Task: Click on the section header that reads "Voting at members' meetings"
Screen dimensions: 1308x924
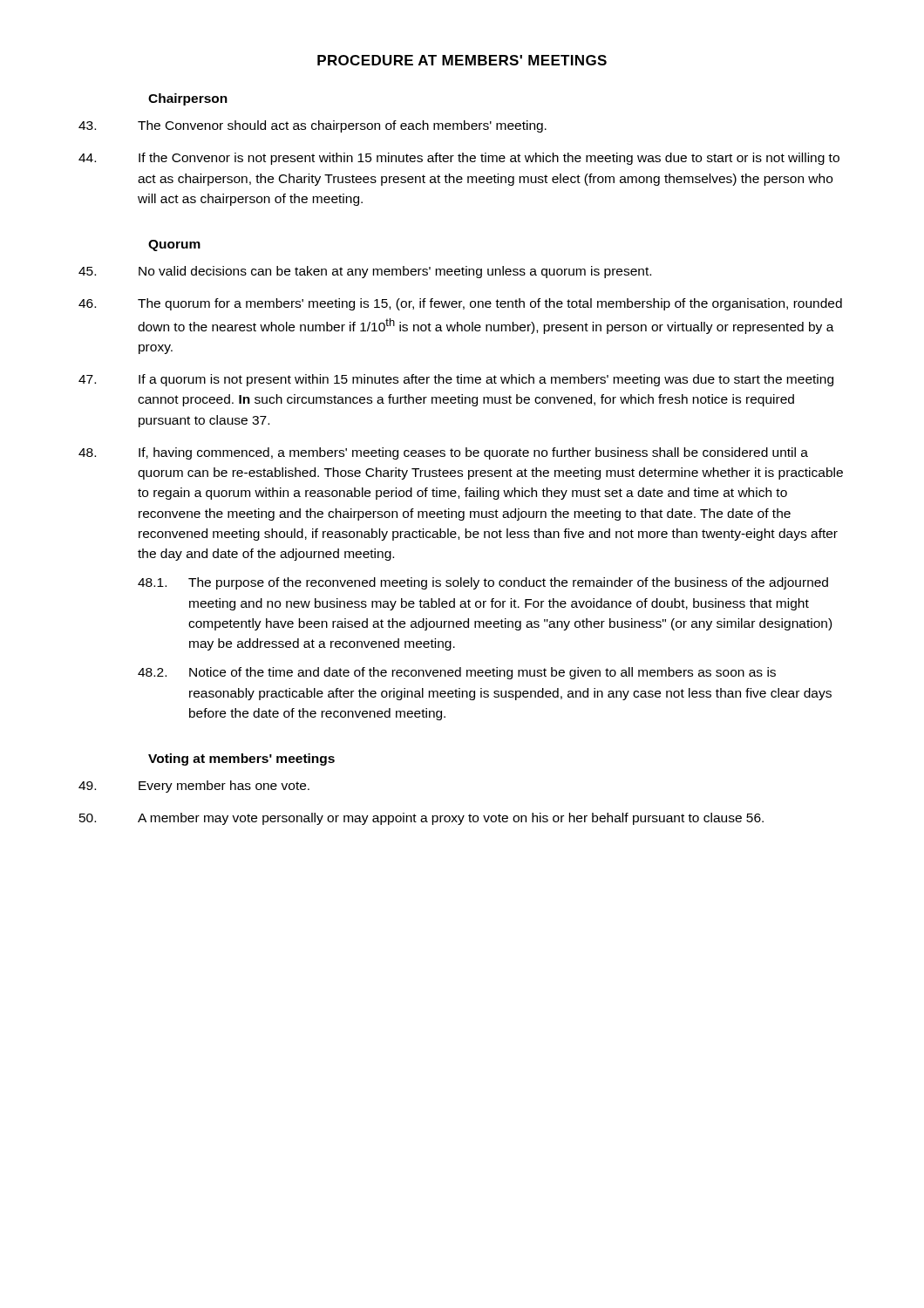Action: [242, 758]
